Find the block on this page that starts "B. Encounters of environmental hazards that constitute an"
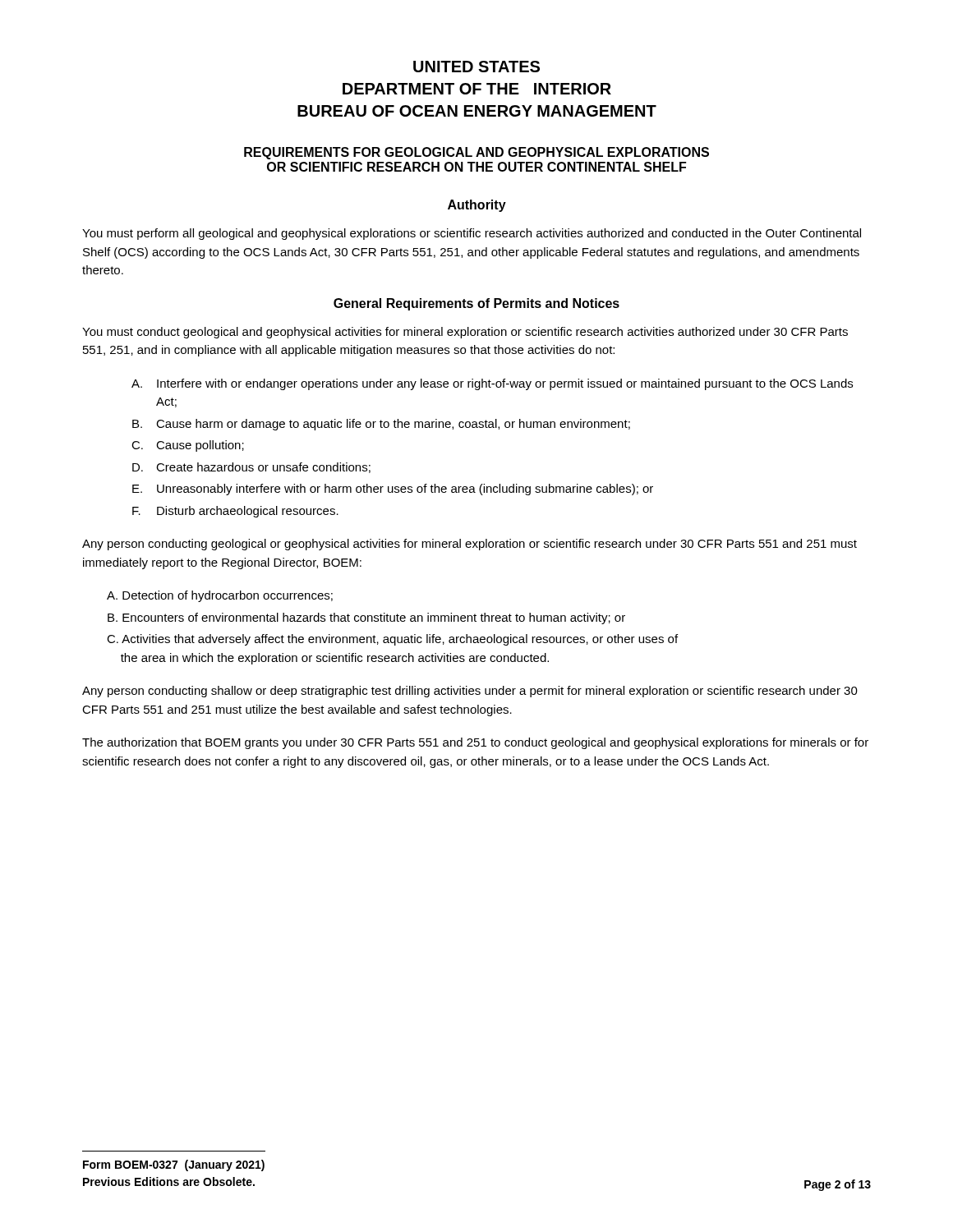Image resolution: width=953 pixels, height=1232 pixels. pos(366,617)
